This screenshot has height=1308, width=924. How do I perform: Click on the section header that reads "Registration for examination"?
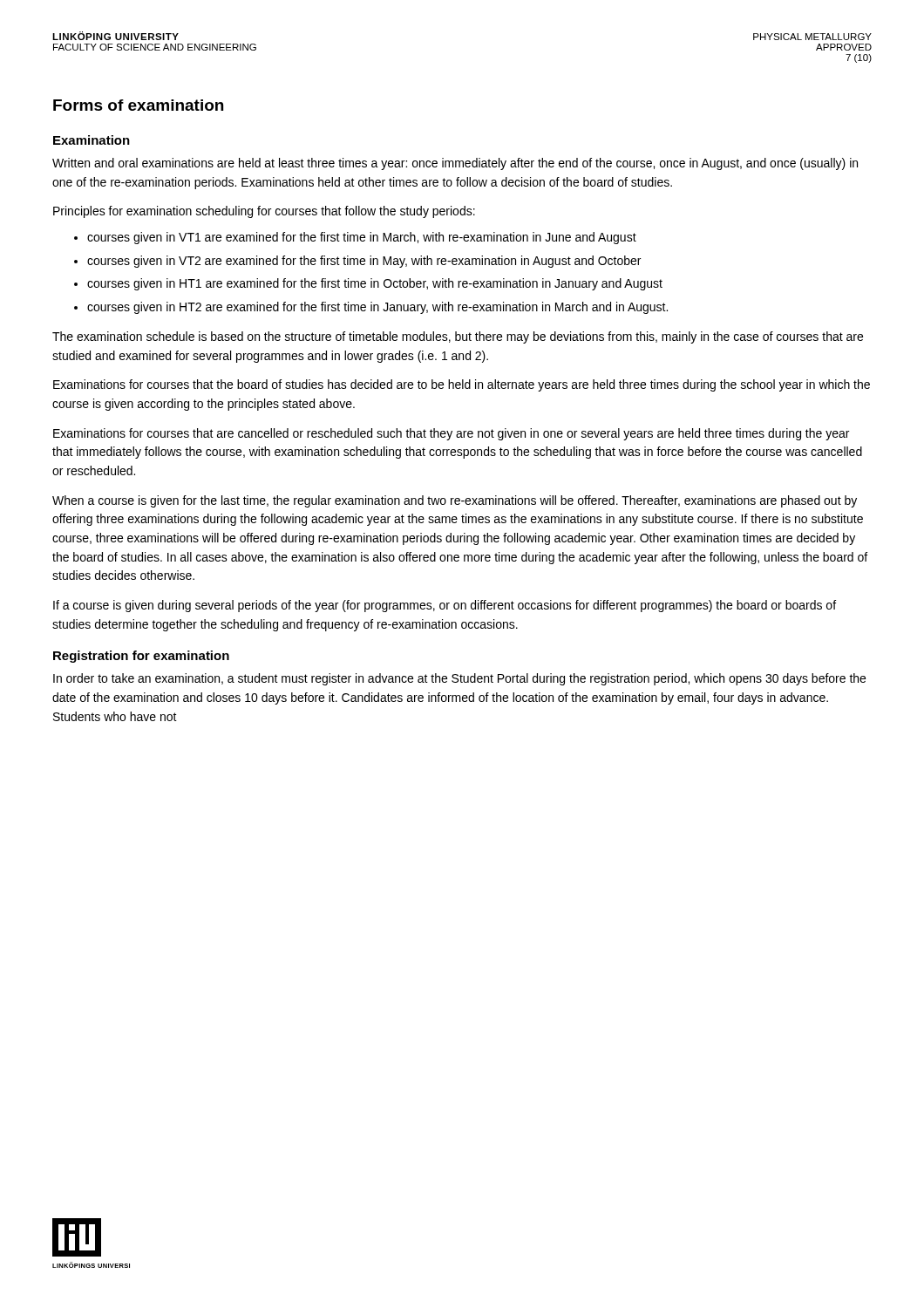141,656
